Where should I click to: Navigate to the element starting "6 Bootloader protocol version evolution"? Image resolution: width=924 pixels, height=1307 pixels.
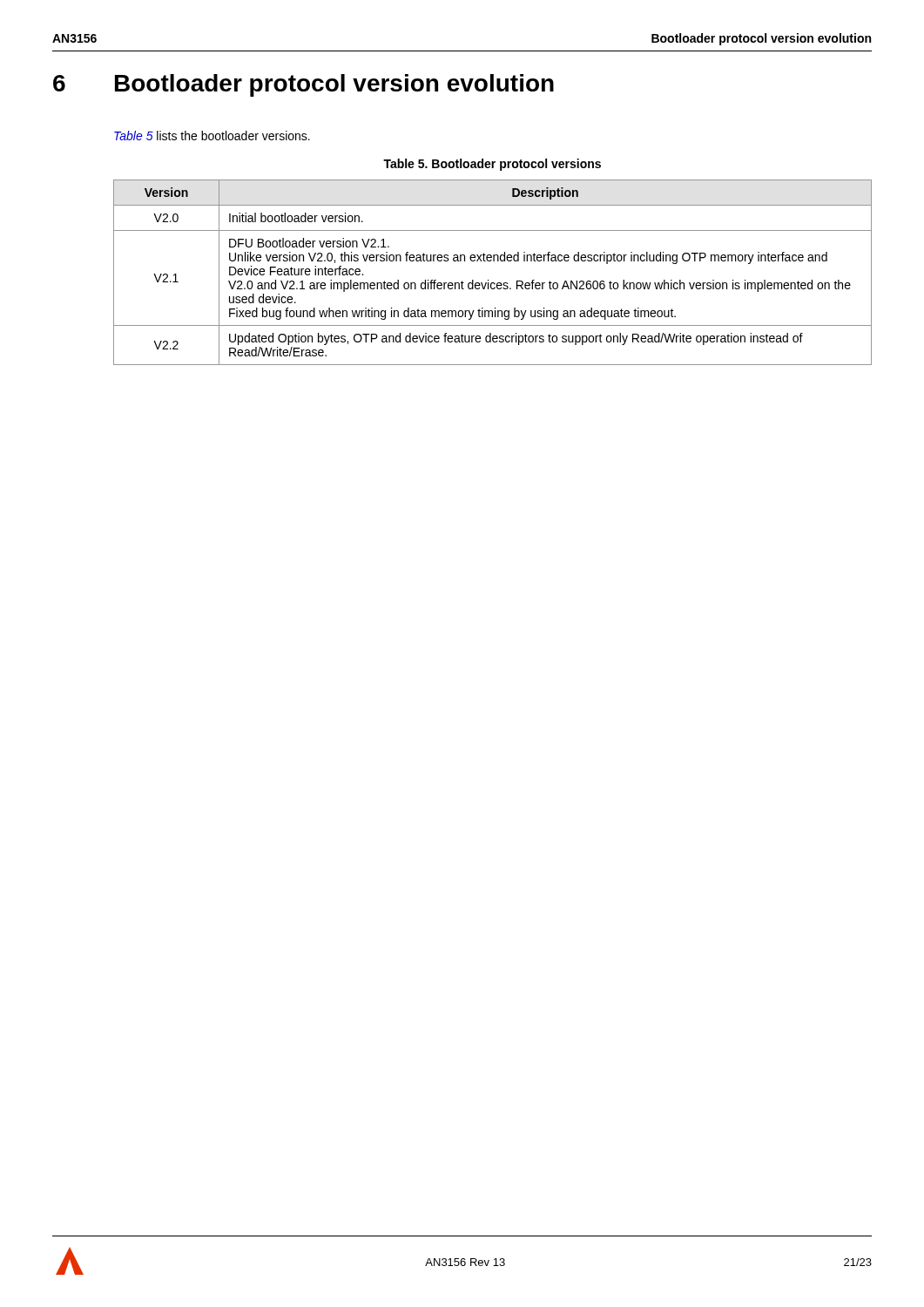pyautogui.click(x=304, y=84)
